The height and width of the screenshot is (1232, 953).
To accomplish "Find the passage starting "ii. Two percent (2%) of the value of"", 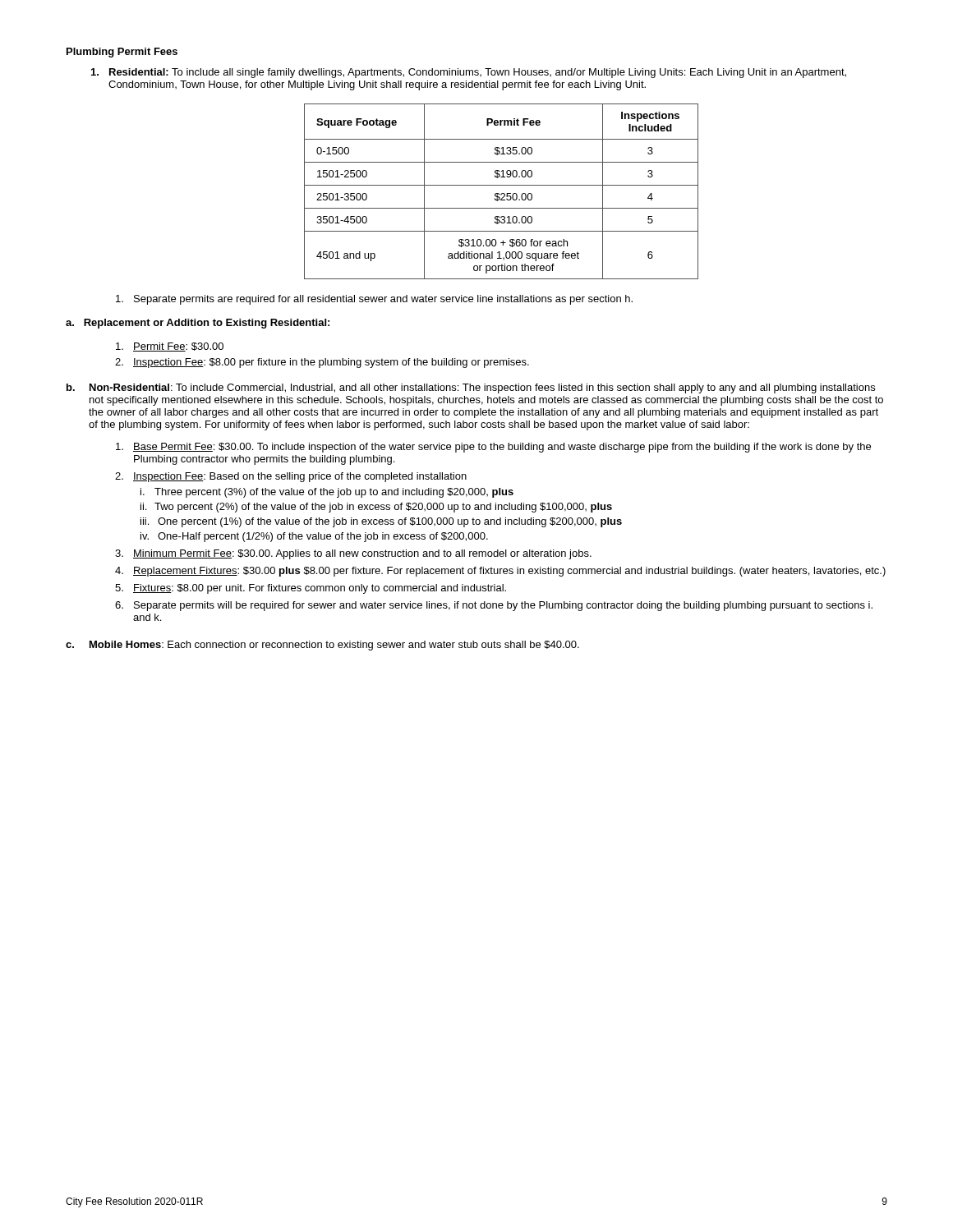I will 513,506.
